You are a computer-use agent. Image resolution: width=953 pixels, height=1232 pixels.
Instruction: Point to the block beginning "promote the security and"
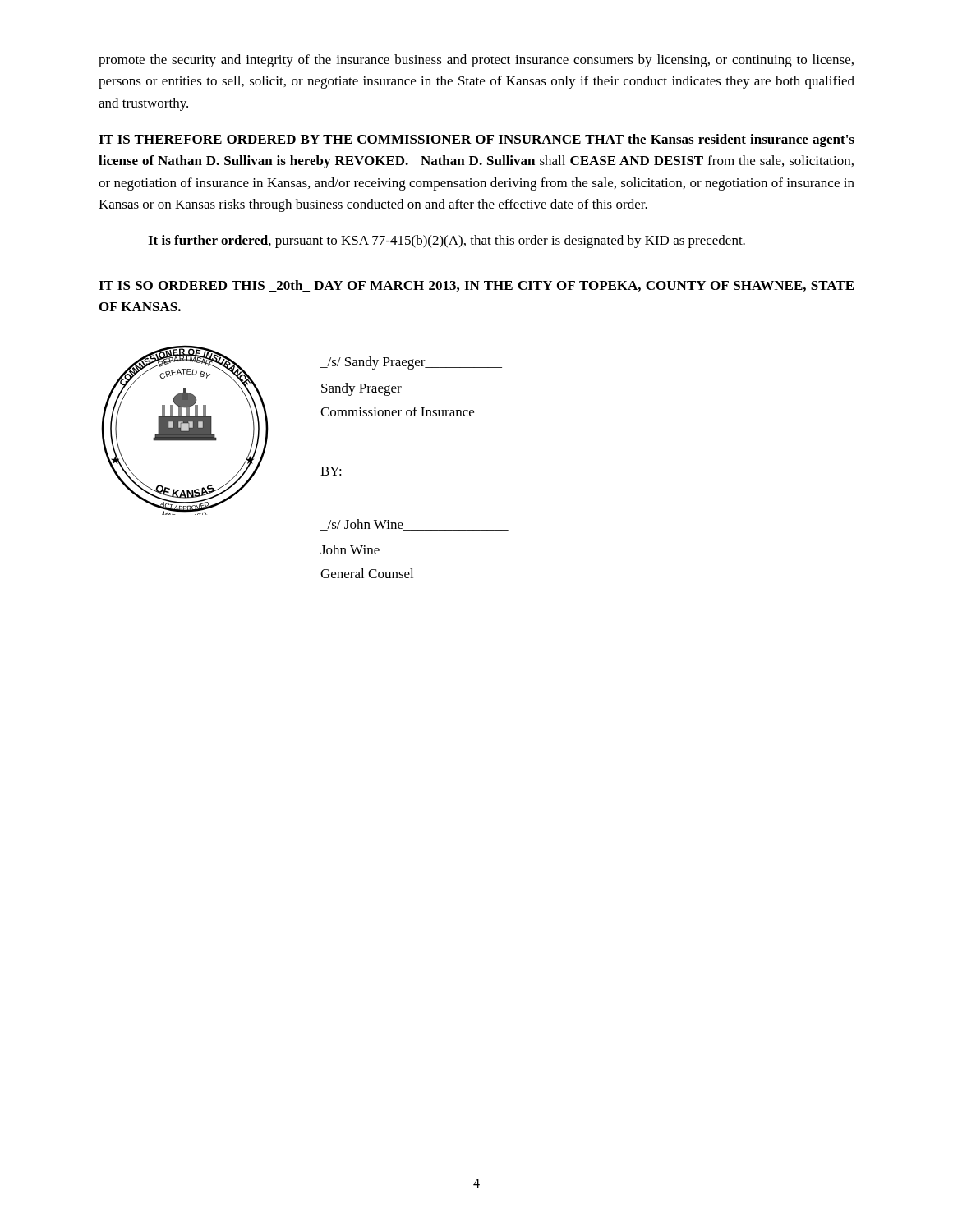pos(476,81)
